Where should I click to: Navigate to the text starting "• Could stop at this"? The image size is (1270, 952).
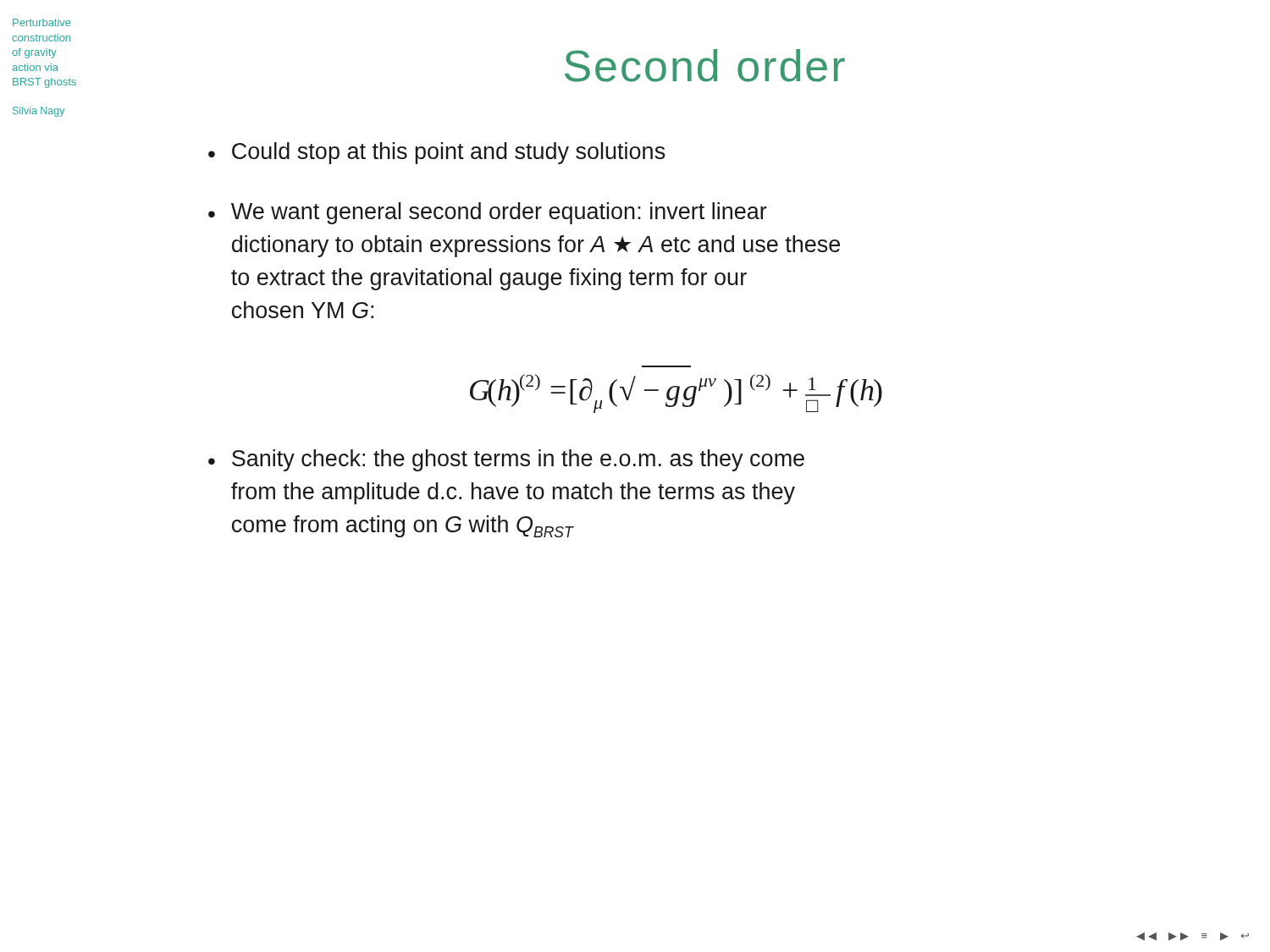pyautogui.click(x=437, y=153)
